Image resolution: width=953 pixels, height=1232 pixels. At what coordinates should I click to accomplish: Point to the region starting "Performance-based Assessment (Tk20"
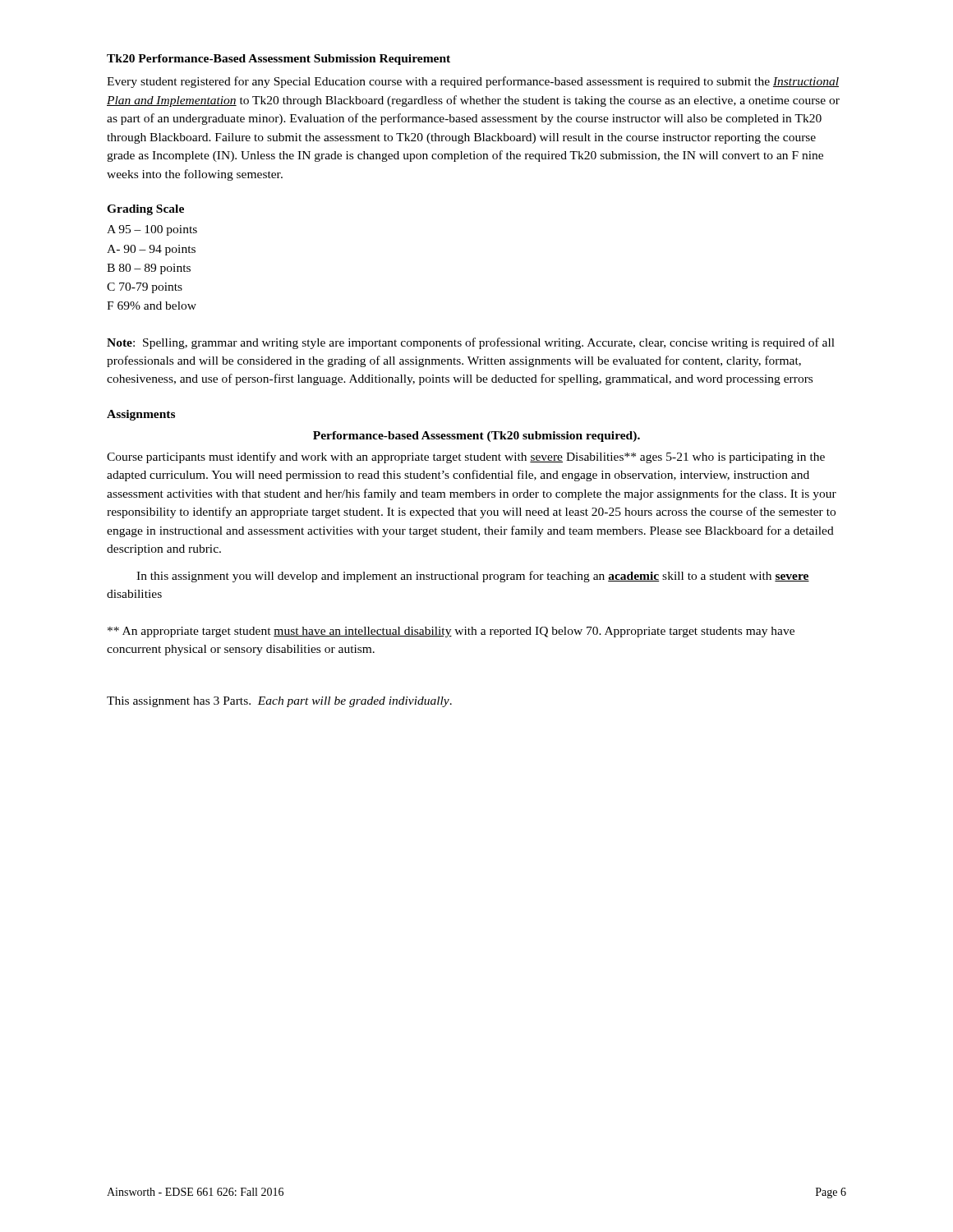[x=476, y=435]
